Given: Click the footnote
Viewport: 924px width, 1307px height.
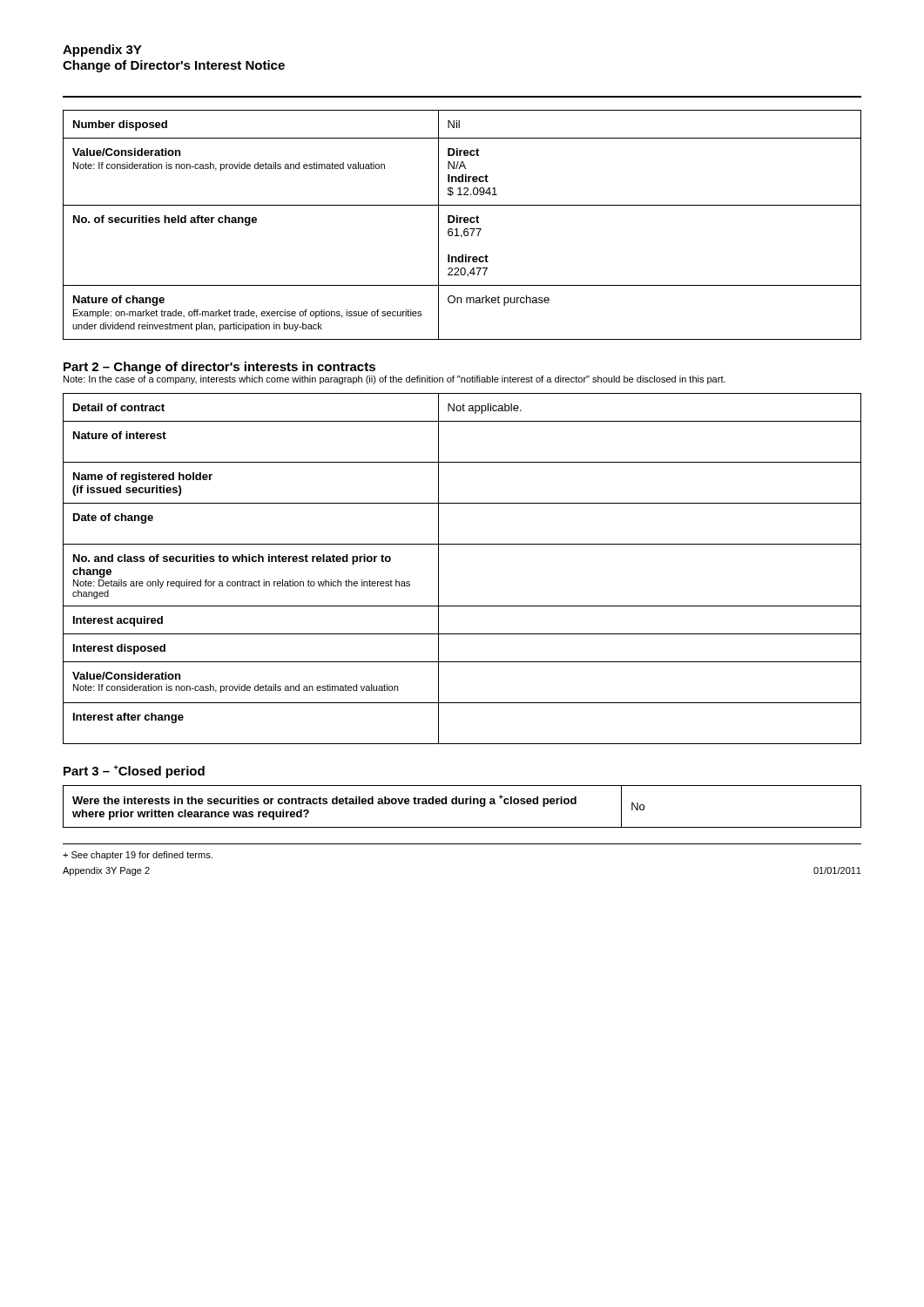Looking at the screenshot, I should pos(138,855).
